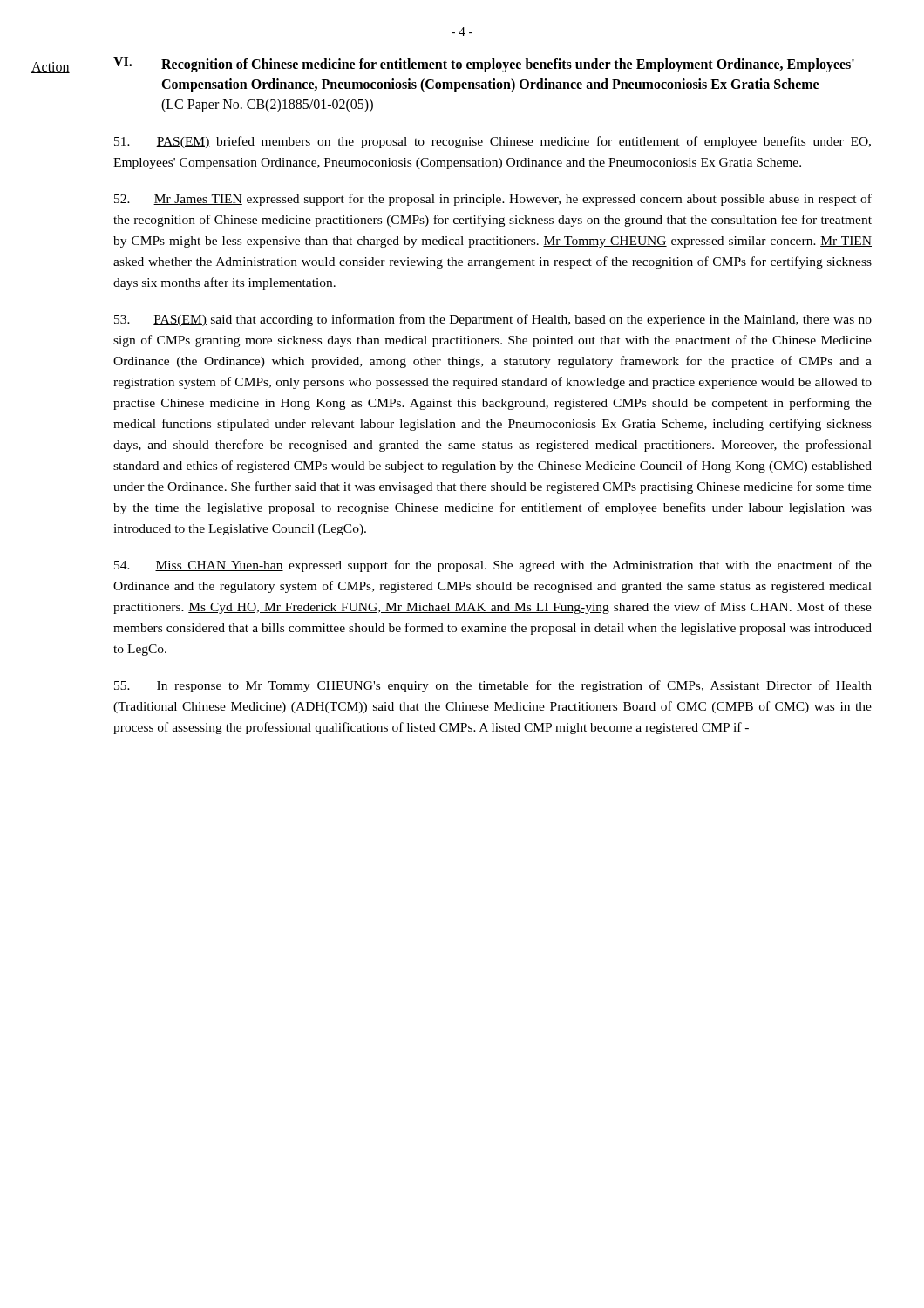
Task: Point to the block beginning "PAS(EM) briefed members on"
Action: pos(492,150)
